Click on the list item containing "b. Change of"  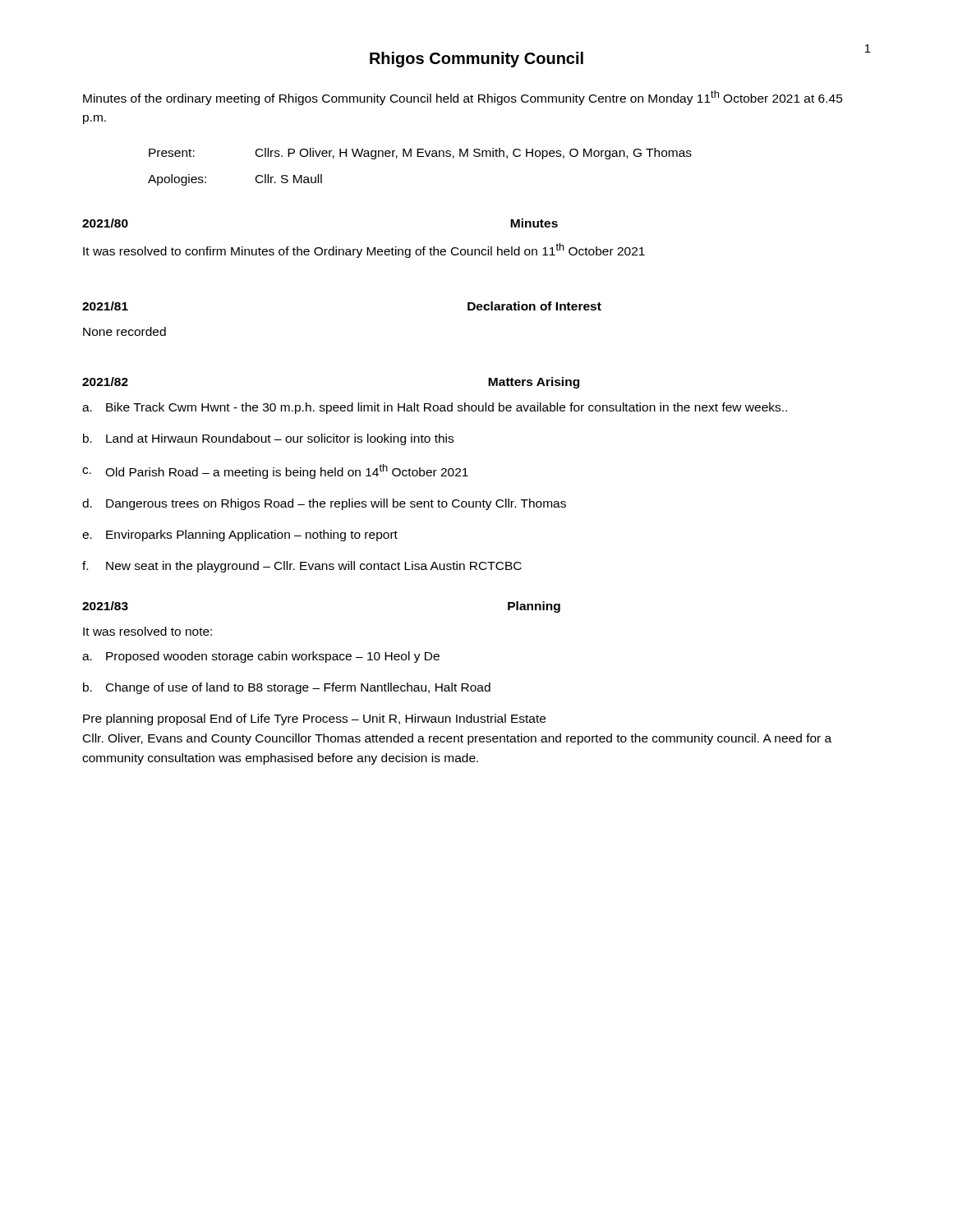pyautogui.click(x=476, y=688)
